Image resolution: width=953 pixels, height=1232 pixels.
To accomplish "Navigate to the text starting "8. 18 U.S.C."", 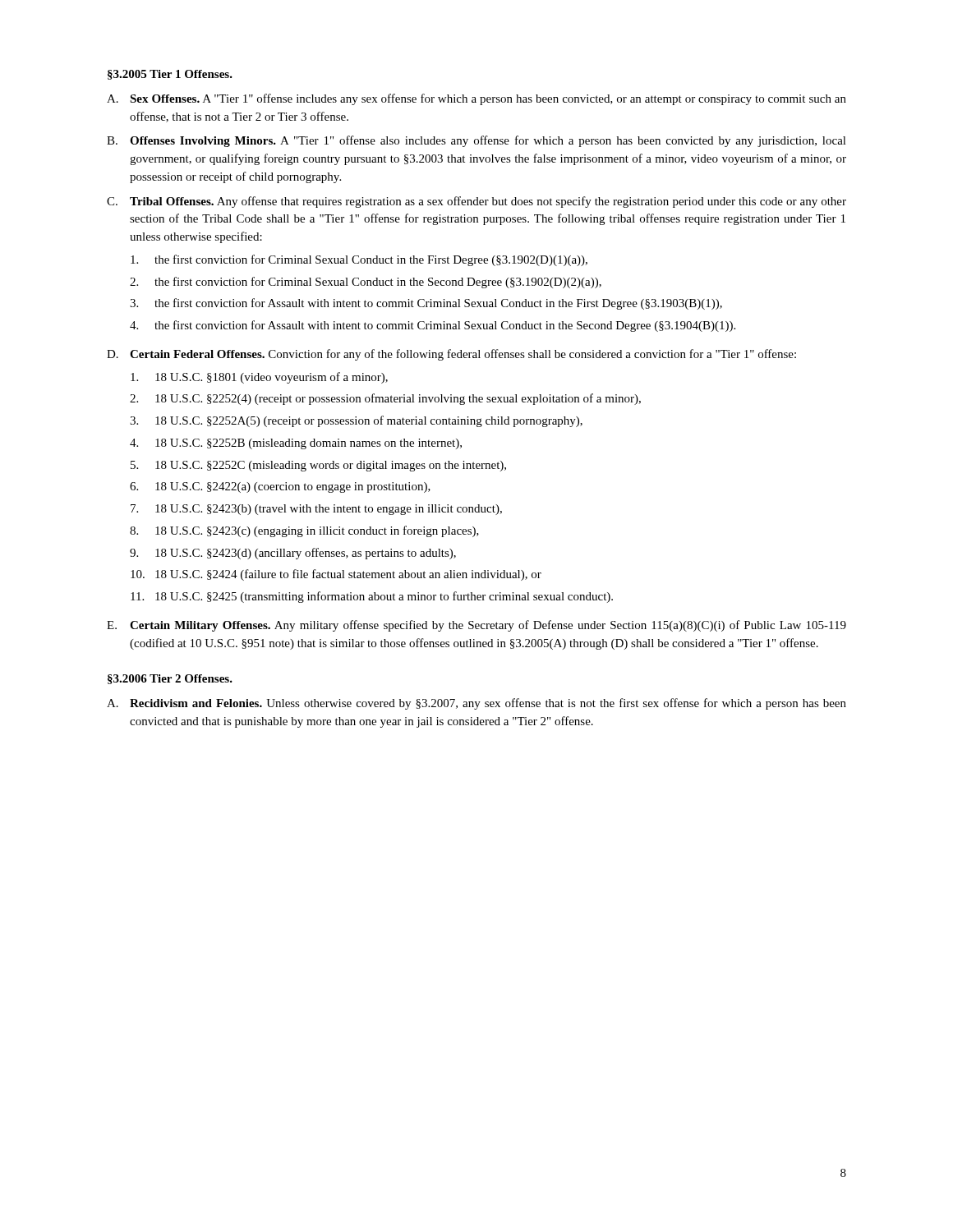I will coord(488,531).
